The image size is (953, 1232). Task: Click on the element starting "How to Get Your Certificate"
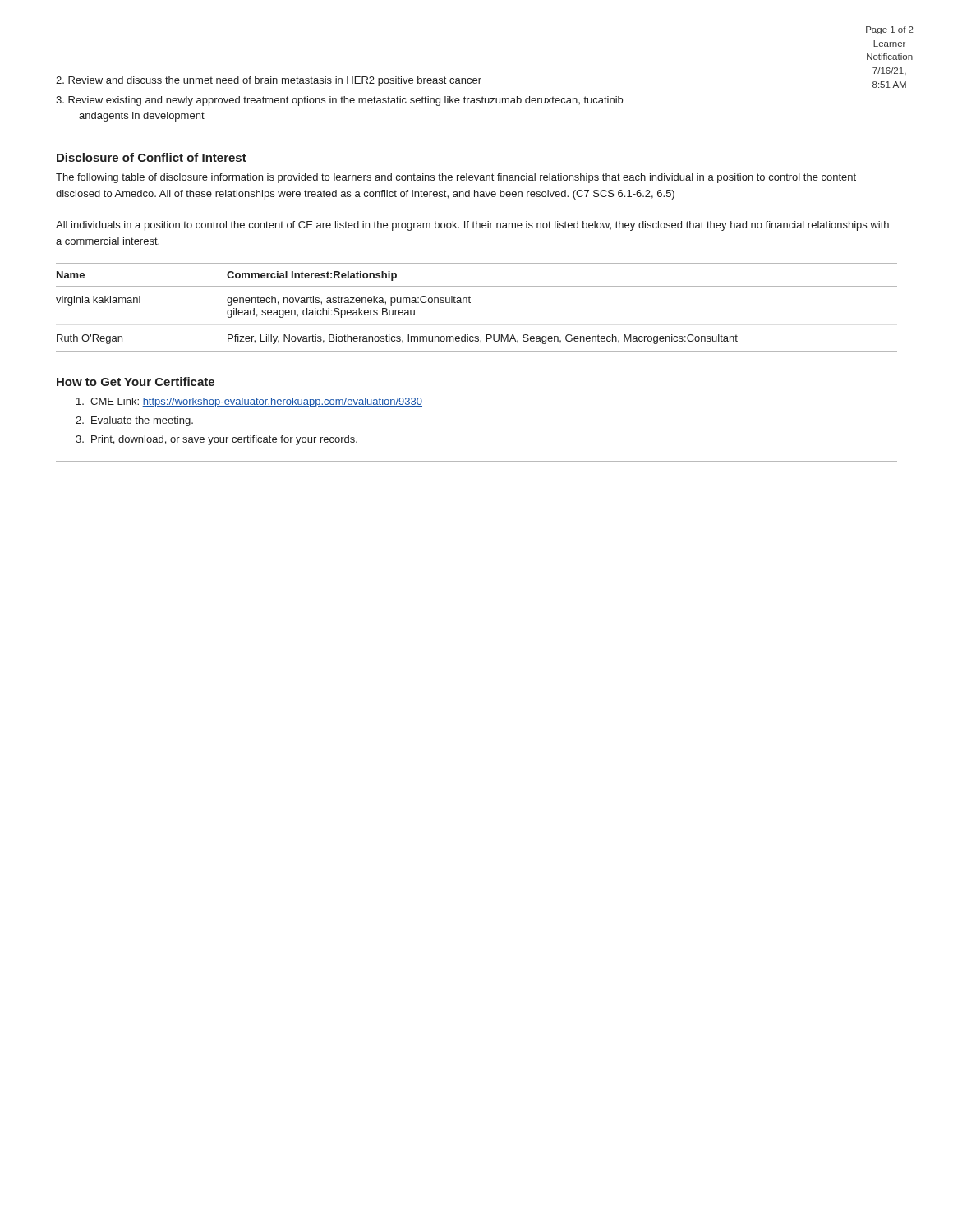point(135,382)
